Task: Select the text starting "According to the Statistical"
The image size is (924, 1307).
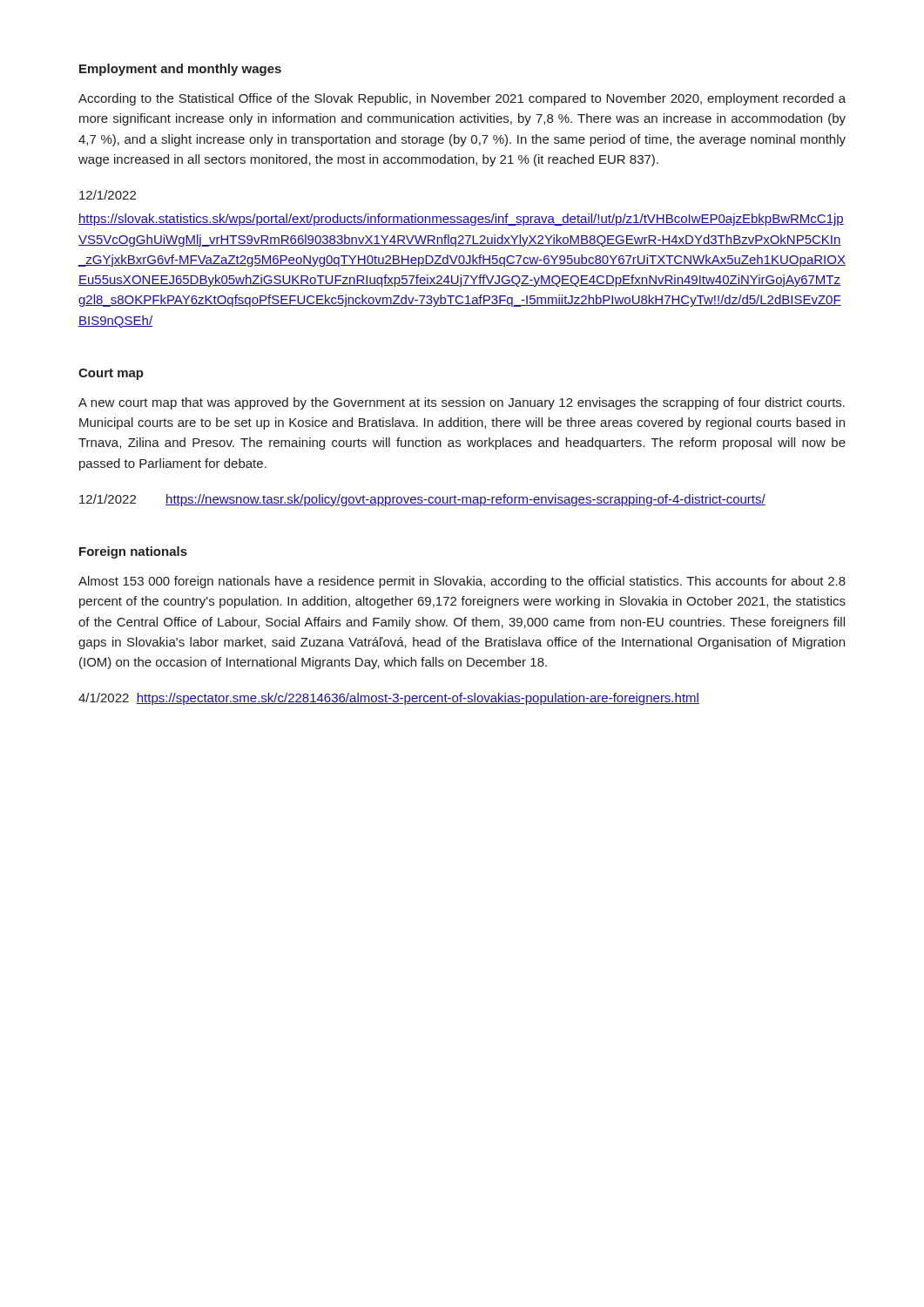Action: 462,128
